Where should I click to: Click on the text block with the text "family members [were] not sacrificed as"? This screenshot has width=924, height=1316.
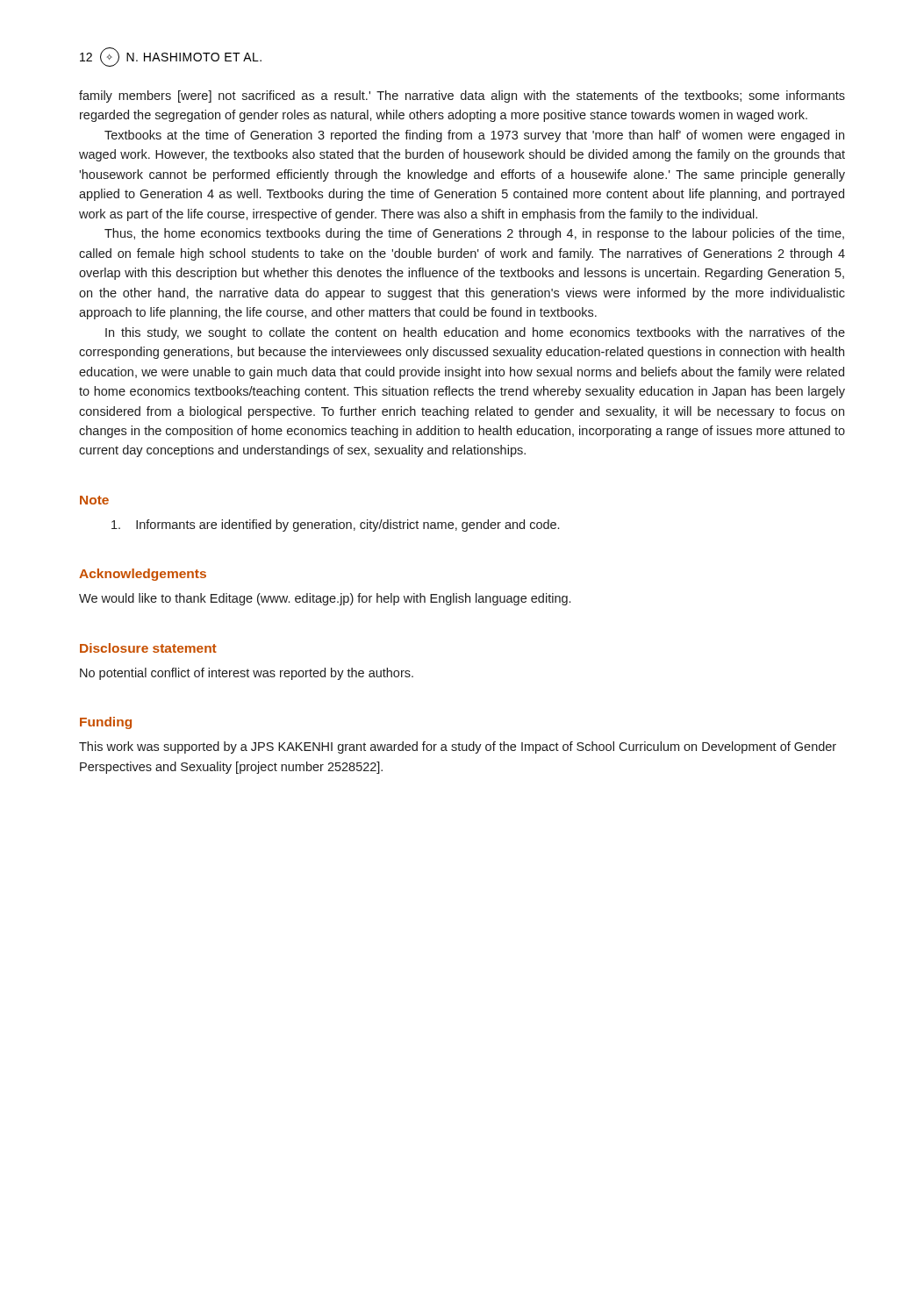pyautogui.click(x=462, y=273)
